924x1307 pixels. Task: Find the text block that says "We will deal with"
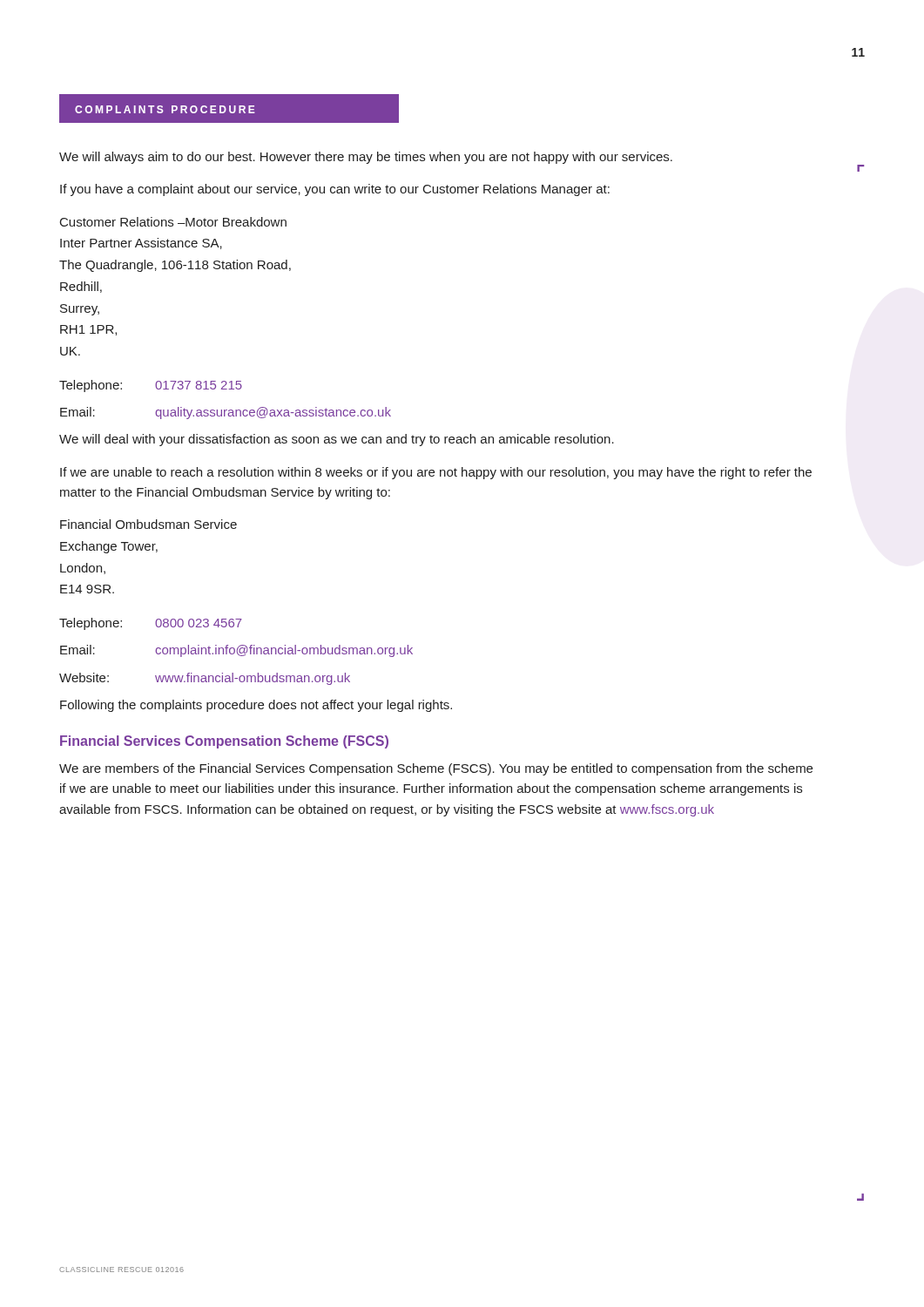point(438,439)
